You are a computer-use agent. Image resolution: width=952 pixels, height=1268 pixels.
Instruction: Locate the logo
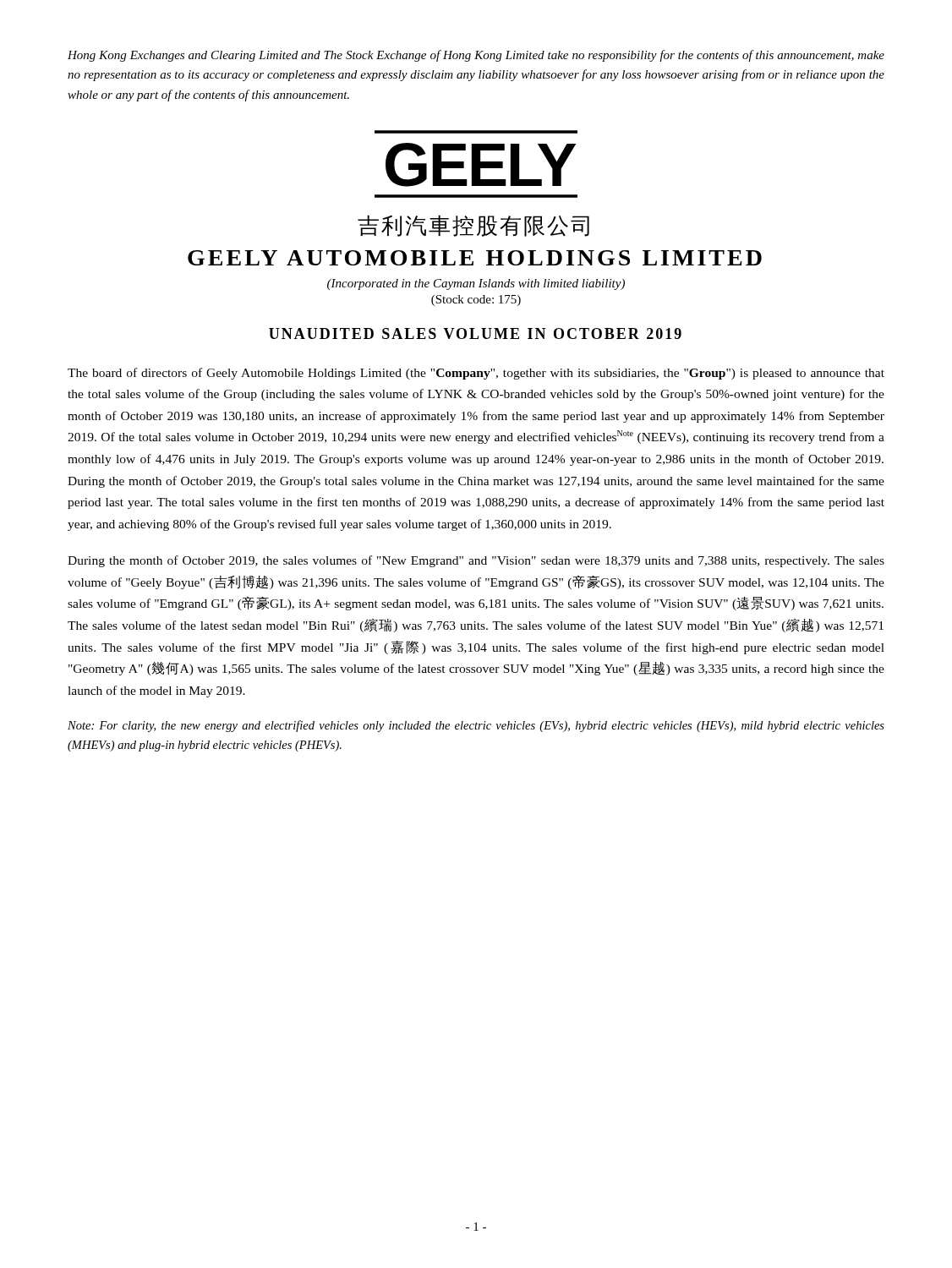pyautogui.click(x=476, y=166)
